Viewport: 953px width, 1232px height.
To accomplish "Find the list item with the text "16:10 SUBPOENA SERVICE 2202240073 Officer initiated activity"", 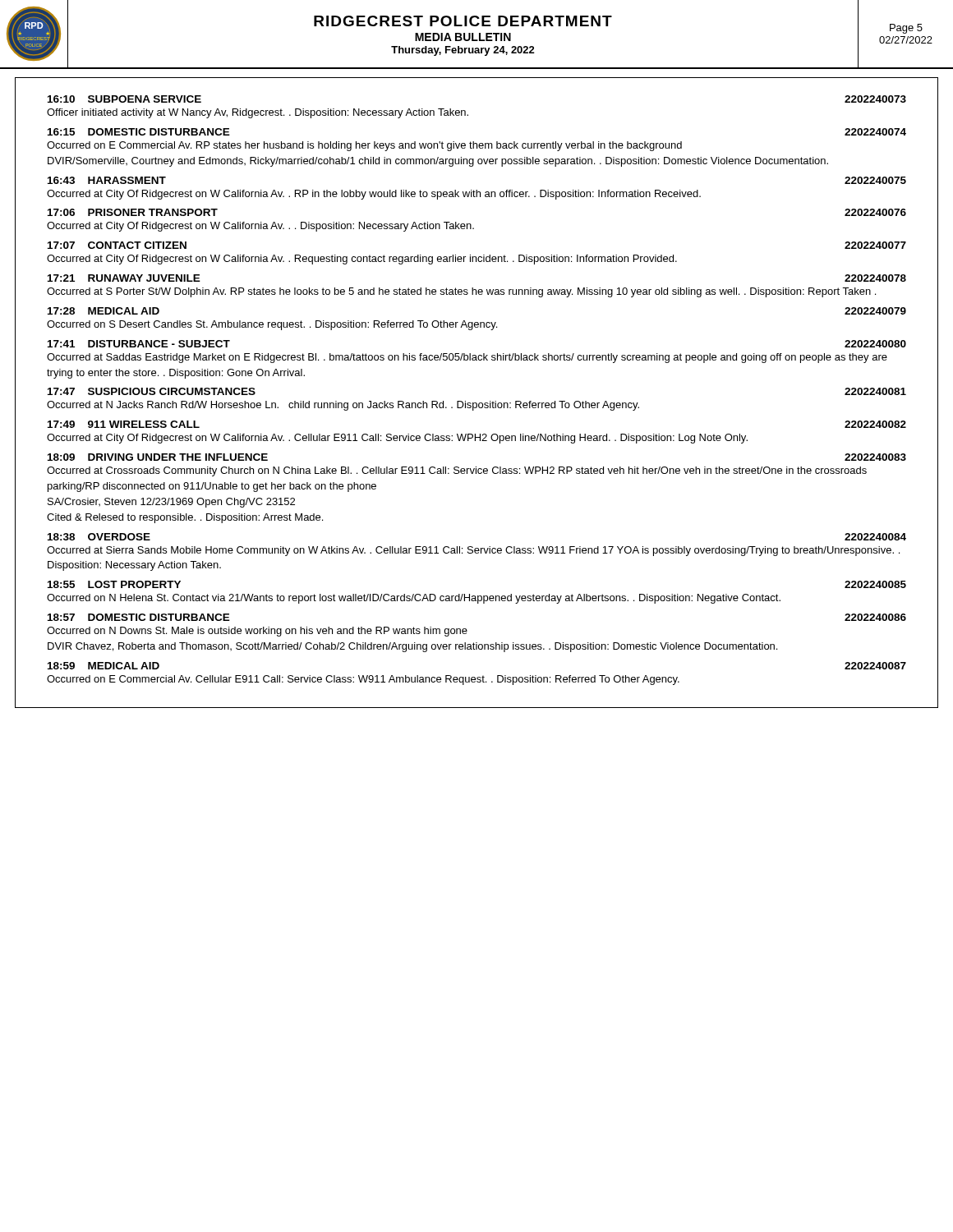I will (x=476, y=107).
